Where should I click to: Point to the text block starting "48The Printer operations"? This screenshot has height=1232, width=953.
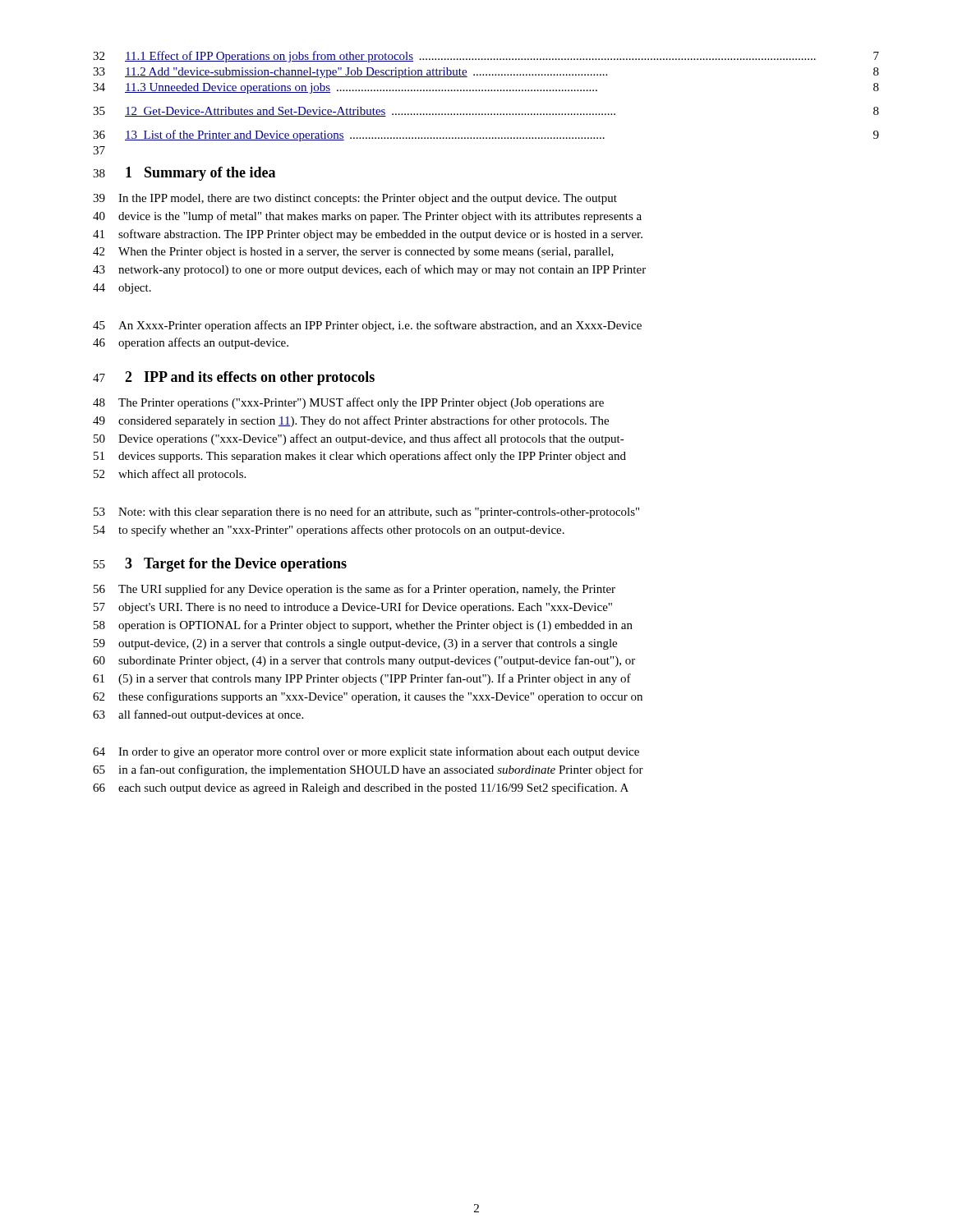tap(476, 439)
